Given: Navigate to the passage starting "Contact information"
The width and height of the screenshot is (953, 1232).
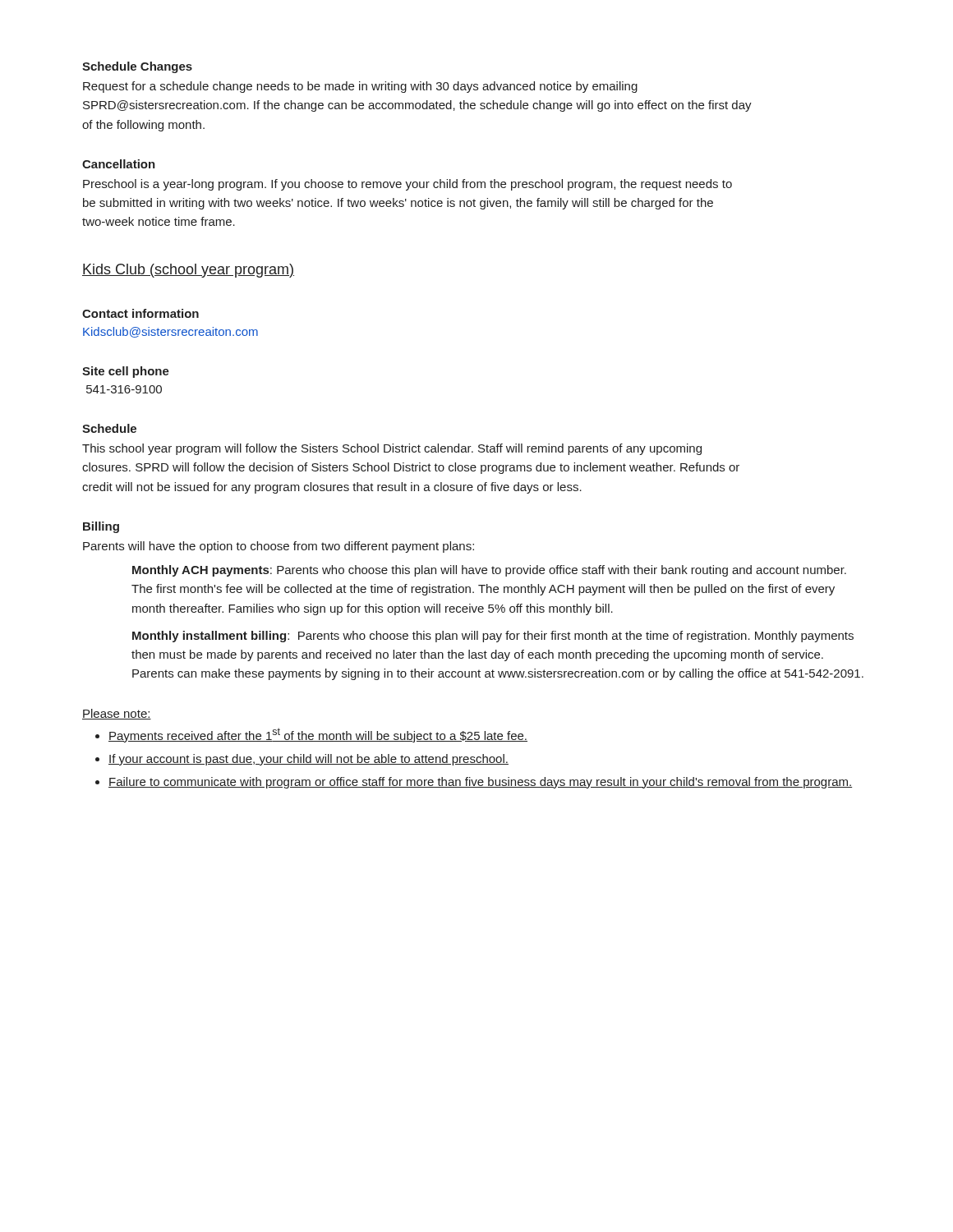Looking at the screenshot, I should coord(141,313).
